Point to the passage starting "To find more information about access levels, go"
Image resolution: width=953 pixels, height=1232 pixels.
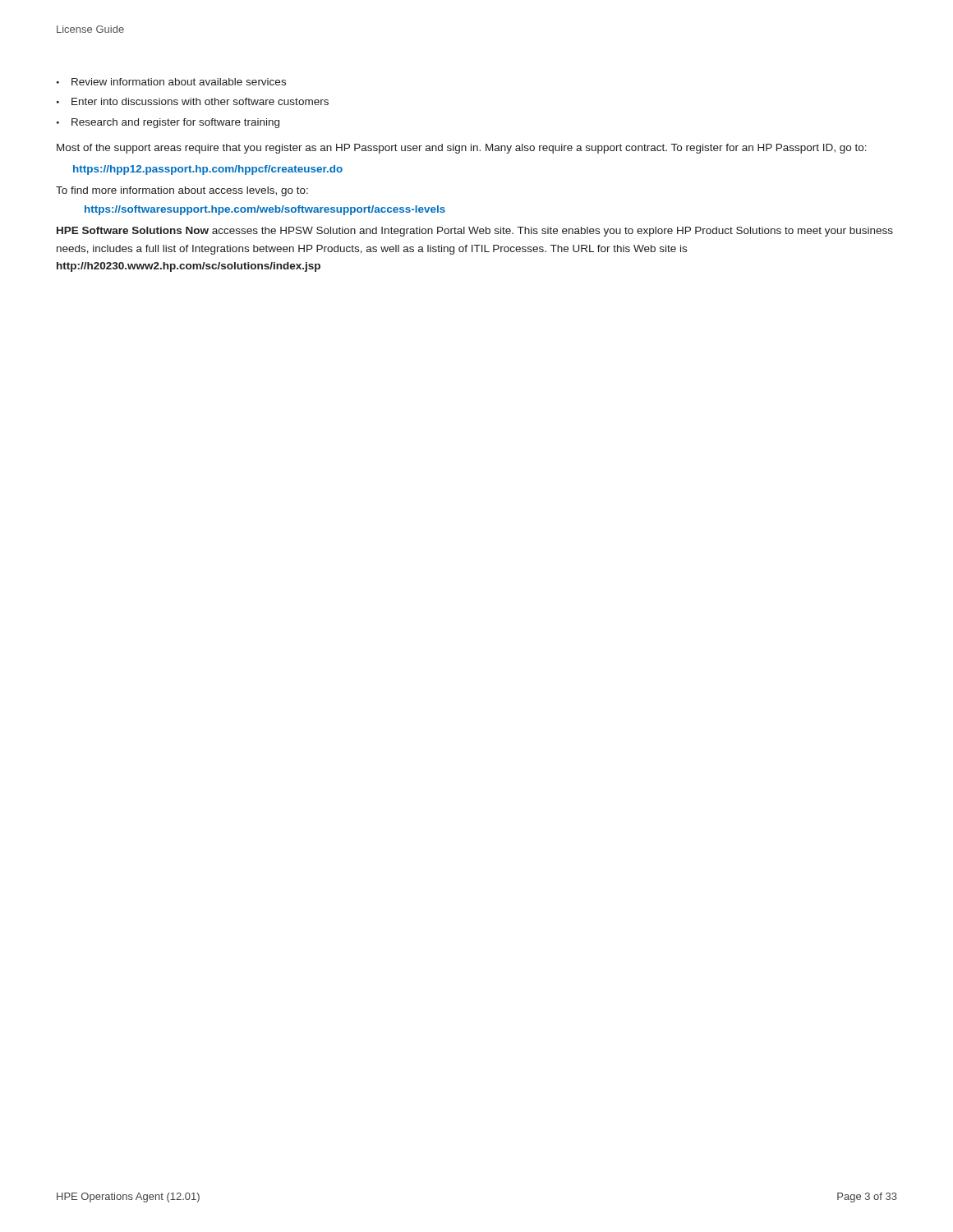[182, 190]
